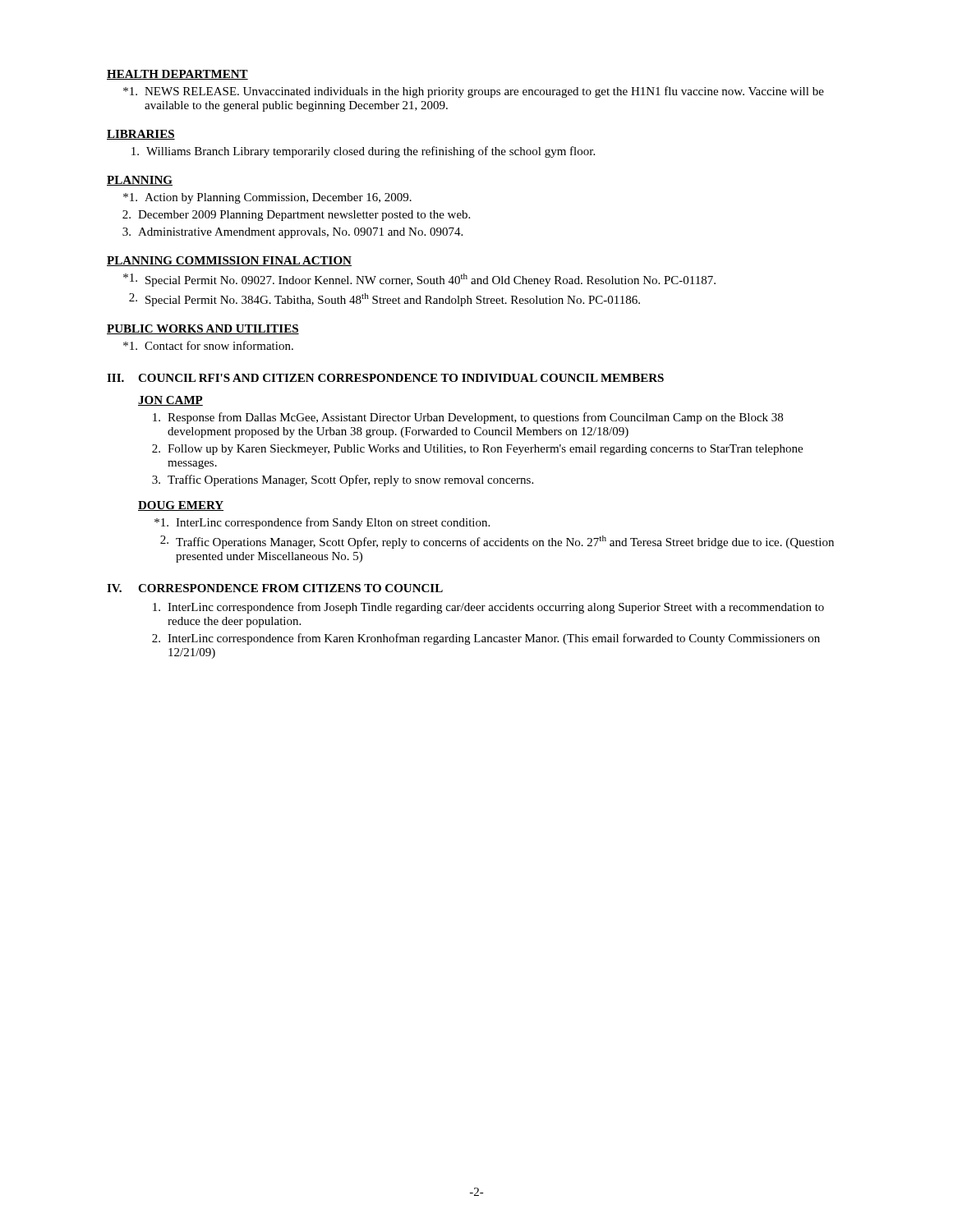Locate the region starting "JON CAMP"
The image size is (953, 1232).
pyautogui.click(x=170, y=400)
